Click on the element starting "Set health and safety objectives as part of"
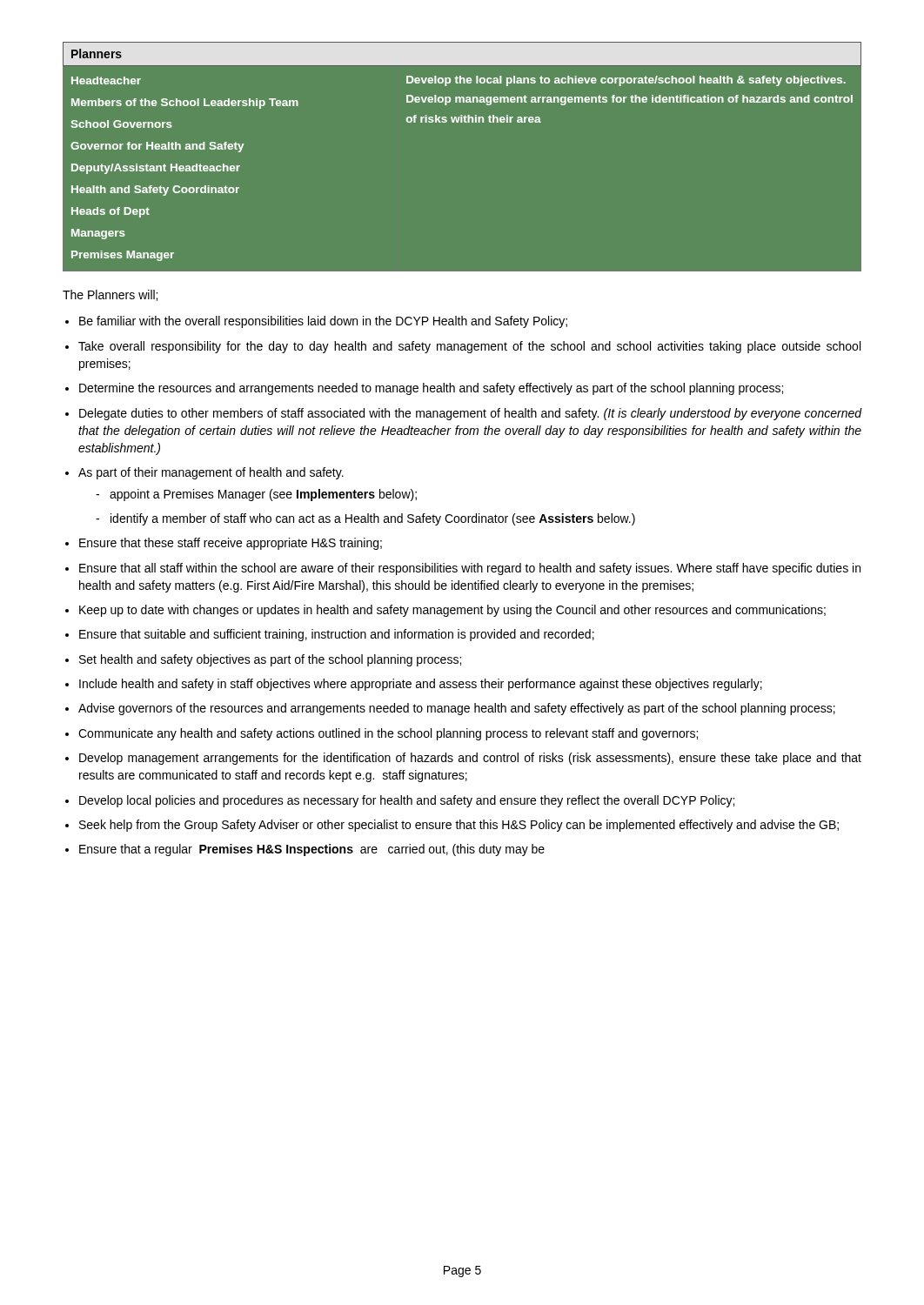The image size is (924, 1305). coord(270,659)
